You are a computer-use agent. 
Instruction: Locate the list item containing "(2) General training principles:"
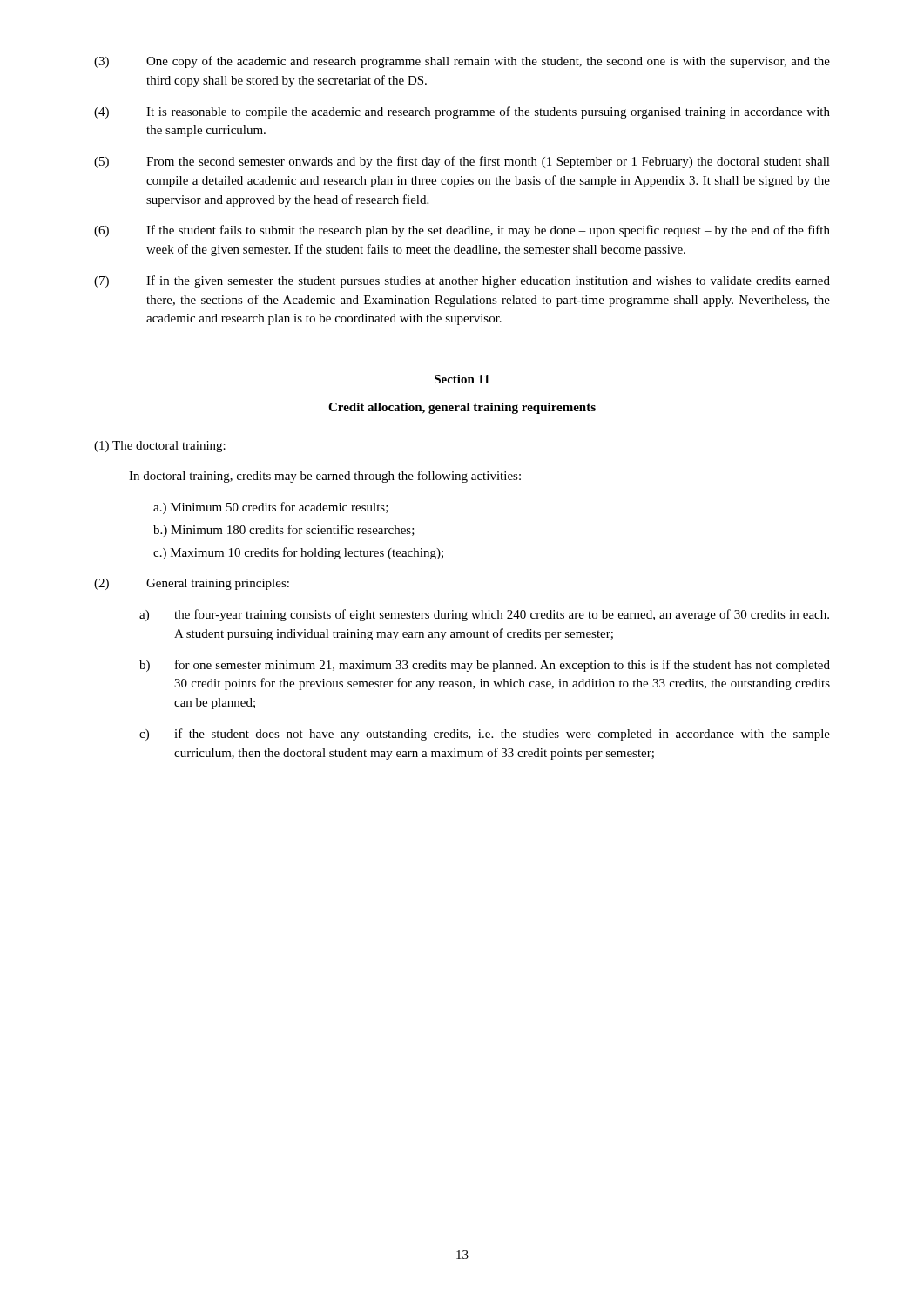tap(192, 584)
